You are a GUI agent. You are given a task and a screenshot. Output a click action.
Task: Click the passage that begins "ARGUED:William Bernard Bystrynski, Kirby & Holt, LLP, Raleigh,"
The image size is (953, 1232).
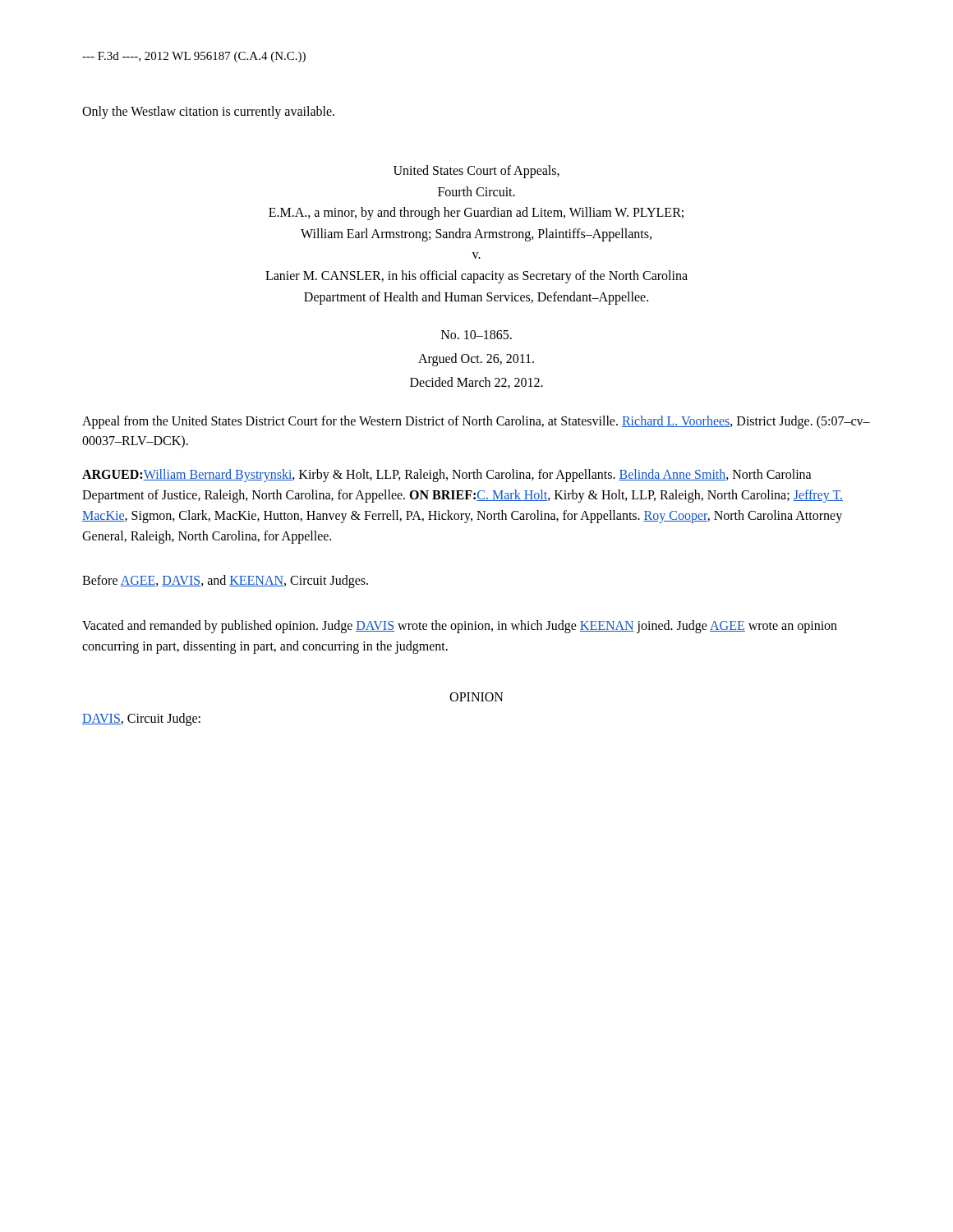[x=463, y=505]
